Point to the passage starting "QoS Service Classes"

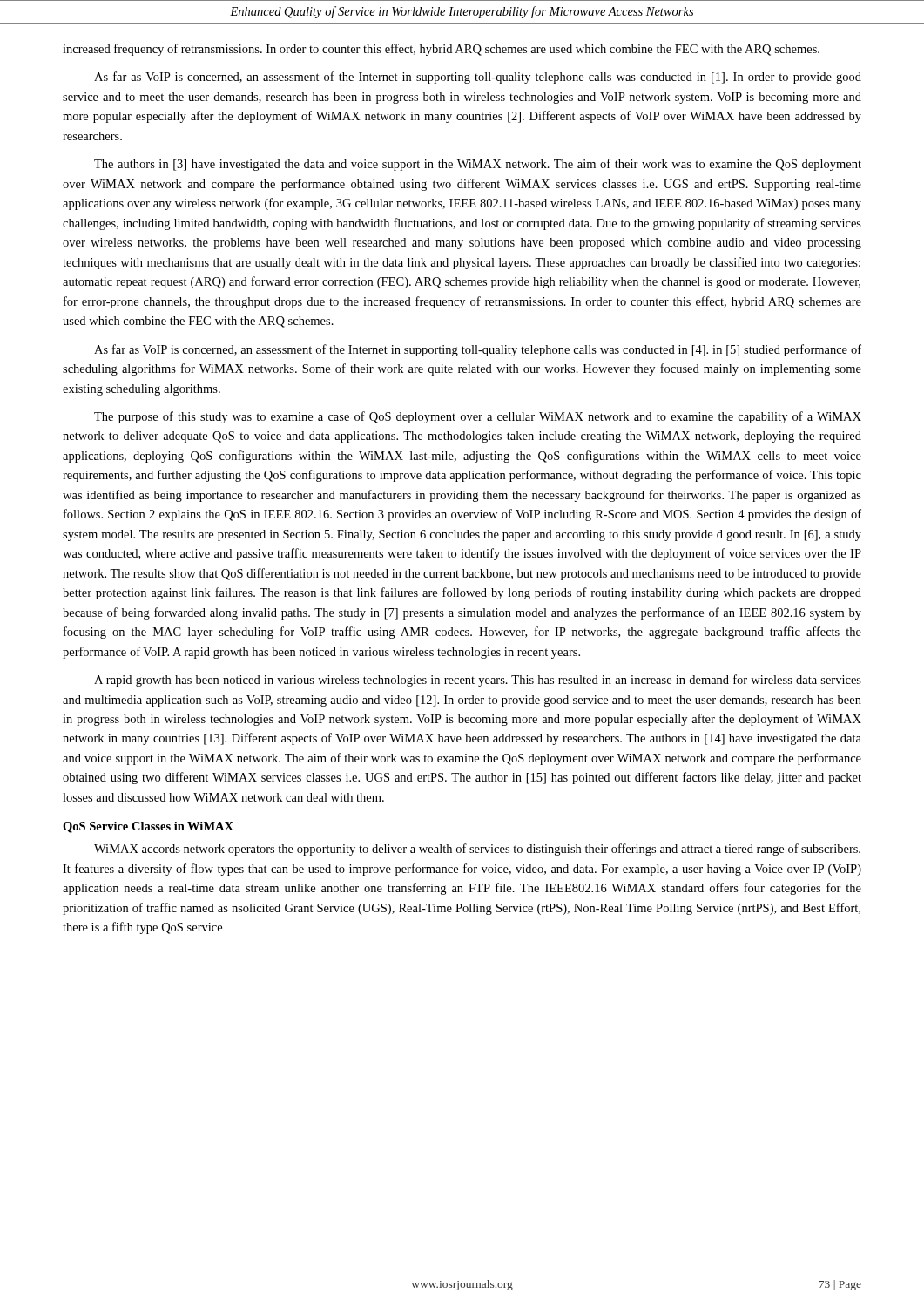click(148, 826)
